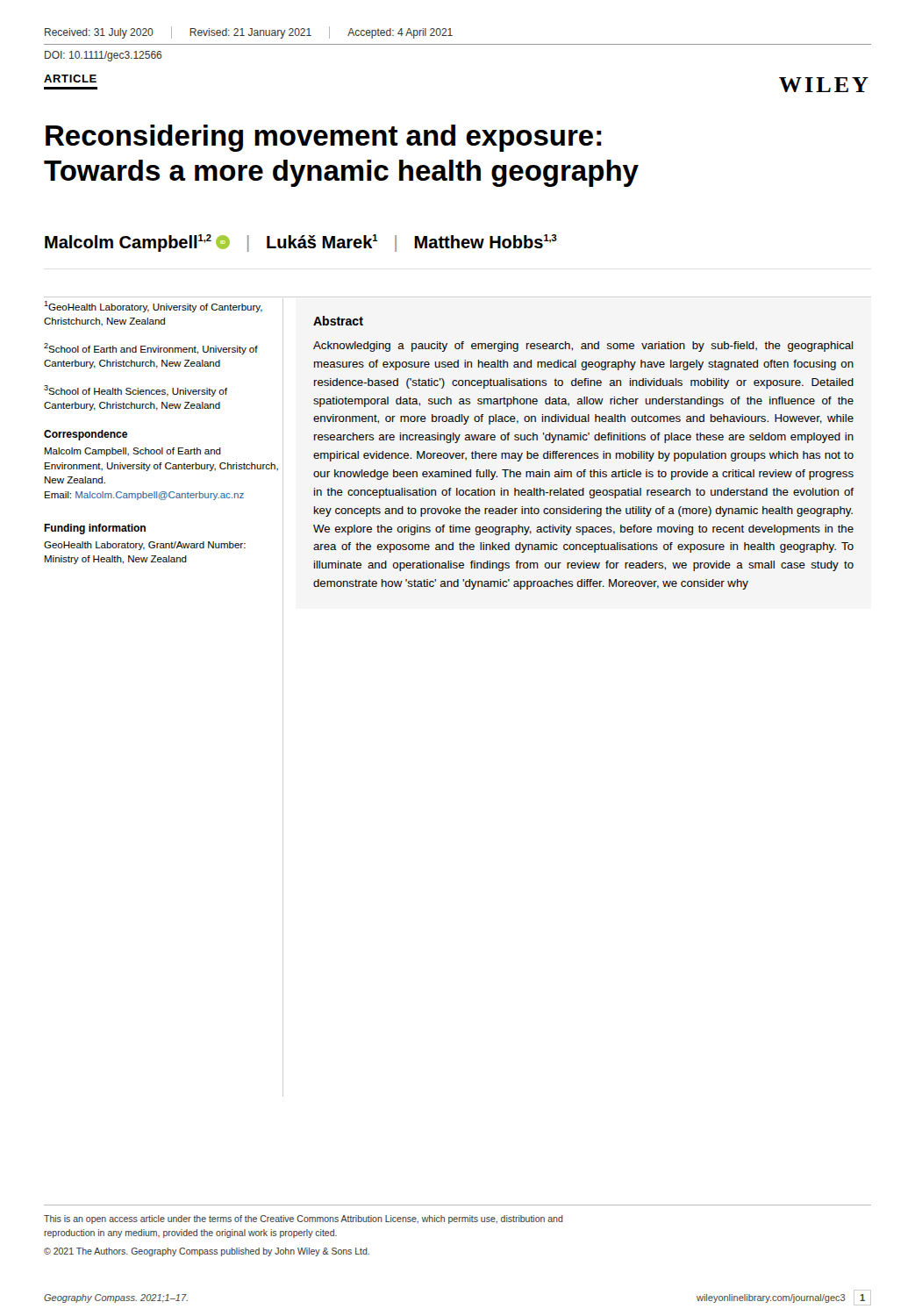Navigate to the region starting "DOI: 10.1111/gec3.12566"
The width and height of the screenshot is (915, 1316).
(x=103, y=55)
